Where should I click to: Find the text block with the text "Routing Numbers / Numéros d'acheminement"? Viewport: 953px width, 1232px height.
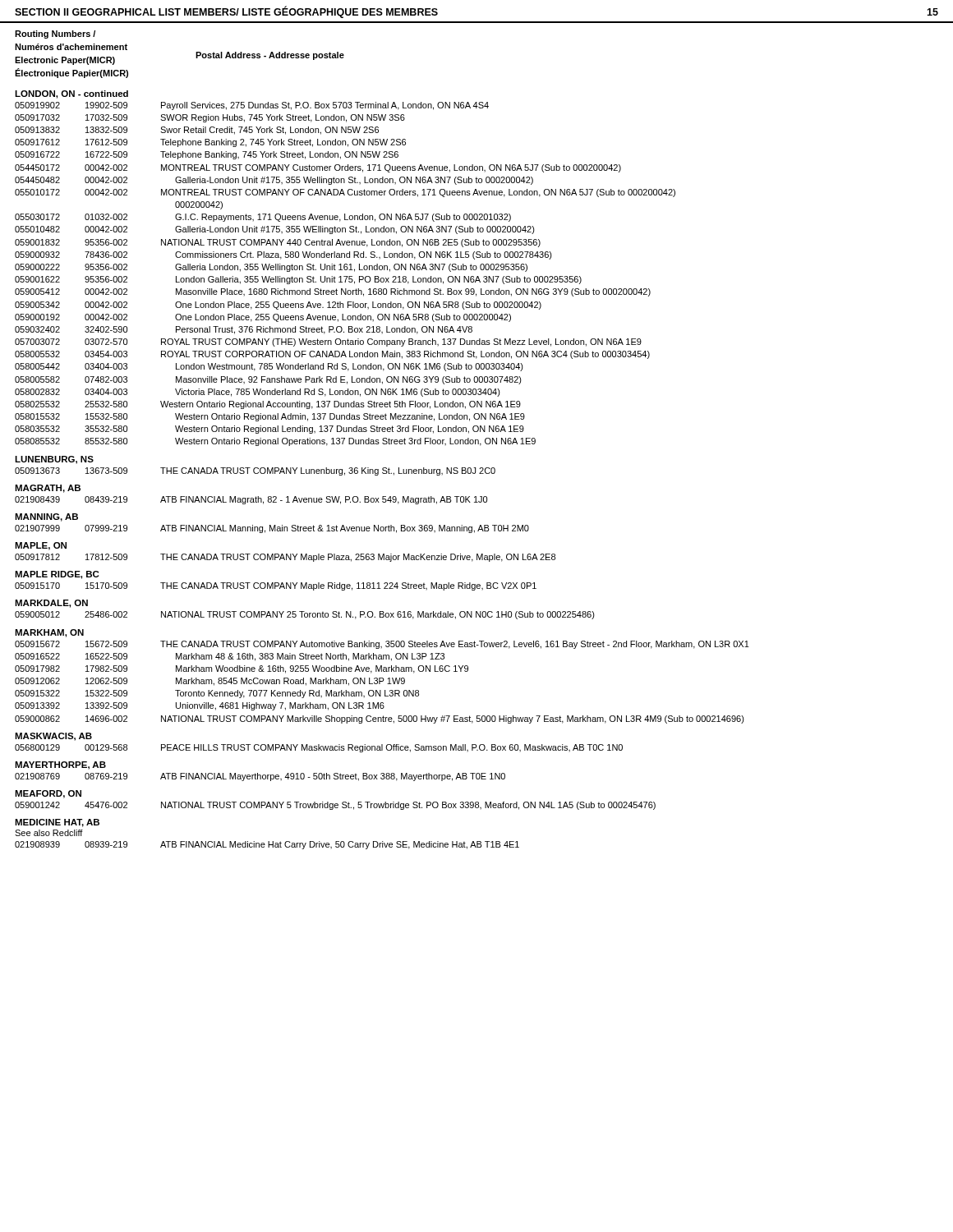pyautogui.click(x=55, y=34)
